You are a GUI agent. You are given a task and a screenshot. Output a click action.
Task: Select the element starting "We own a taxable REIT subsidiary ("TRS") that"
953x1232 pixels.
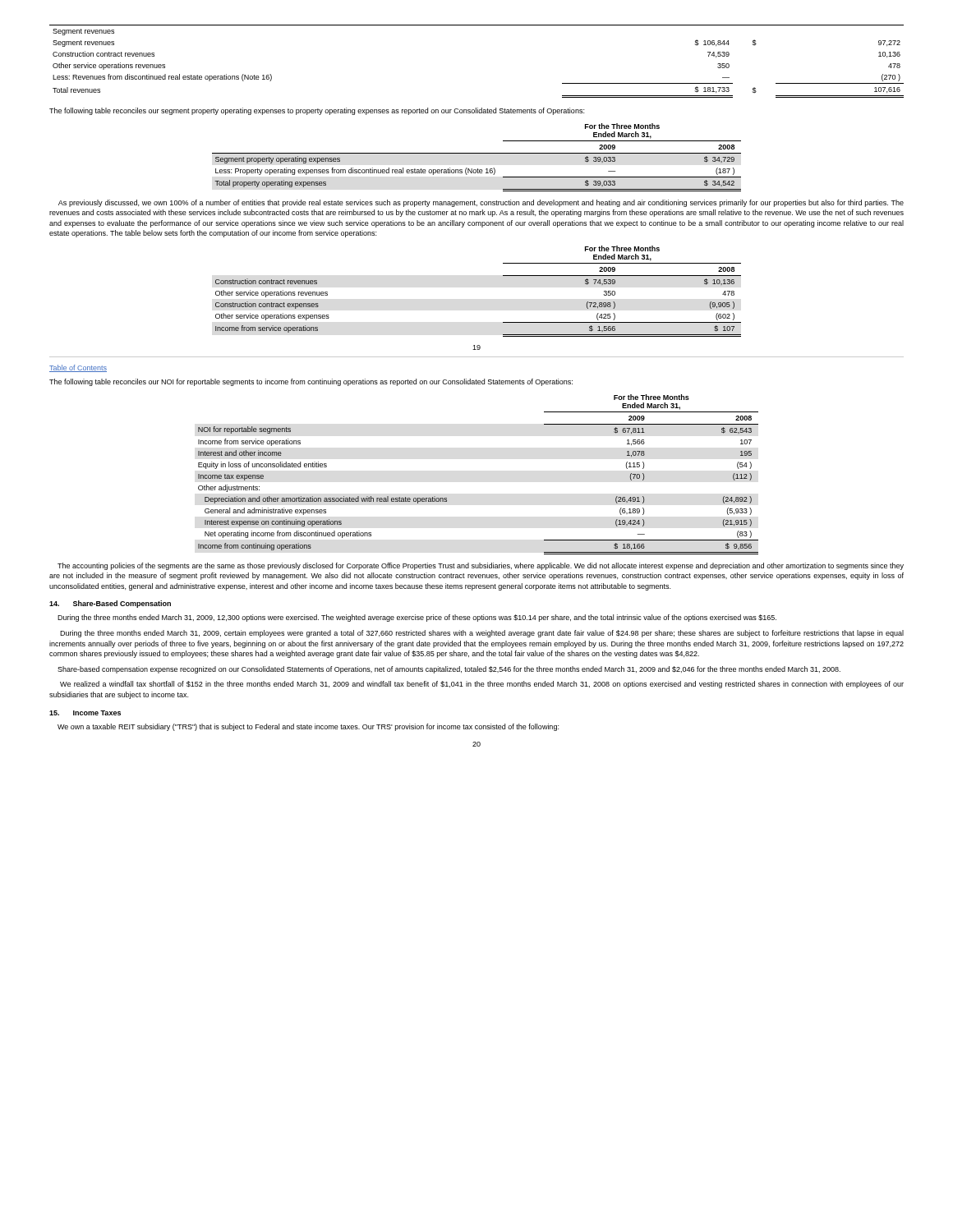[304, 726]
